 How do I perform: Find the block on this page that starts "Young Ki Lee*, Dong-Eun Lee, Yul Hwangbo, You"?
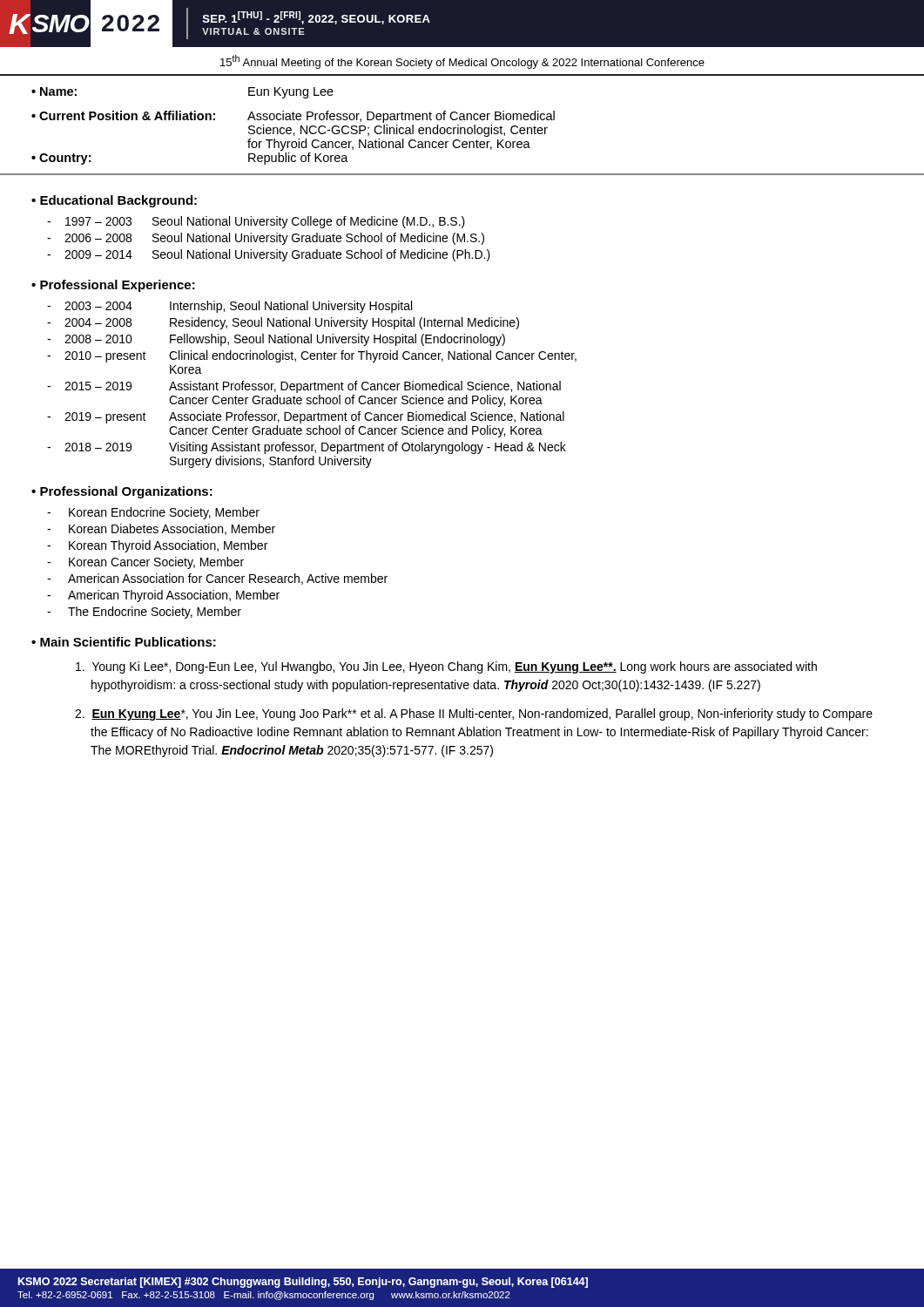coord(446,676)
